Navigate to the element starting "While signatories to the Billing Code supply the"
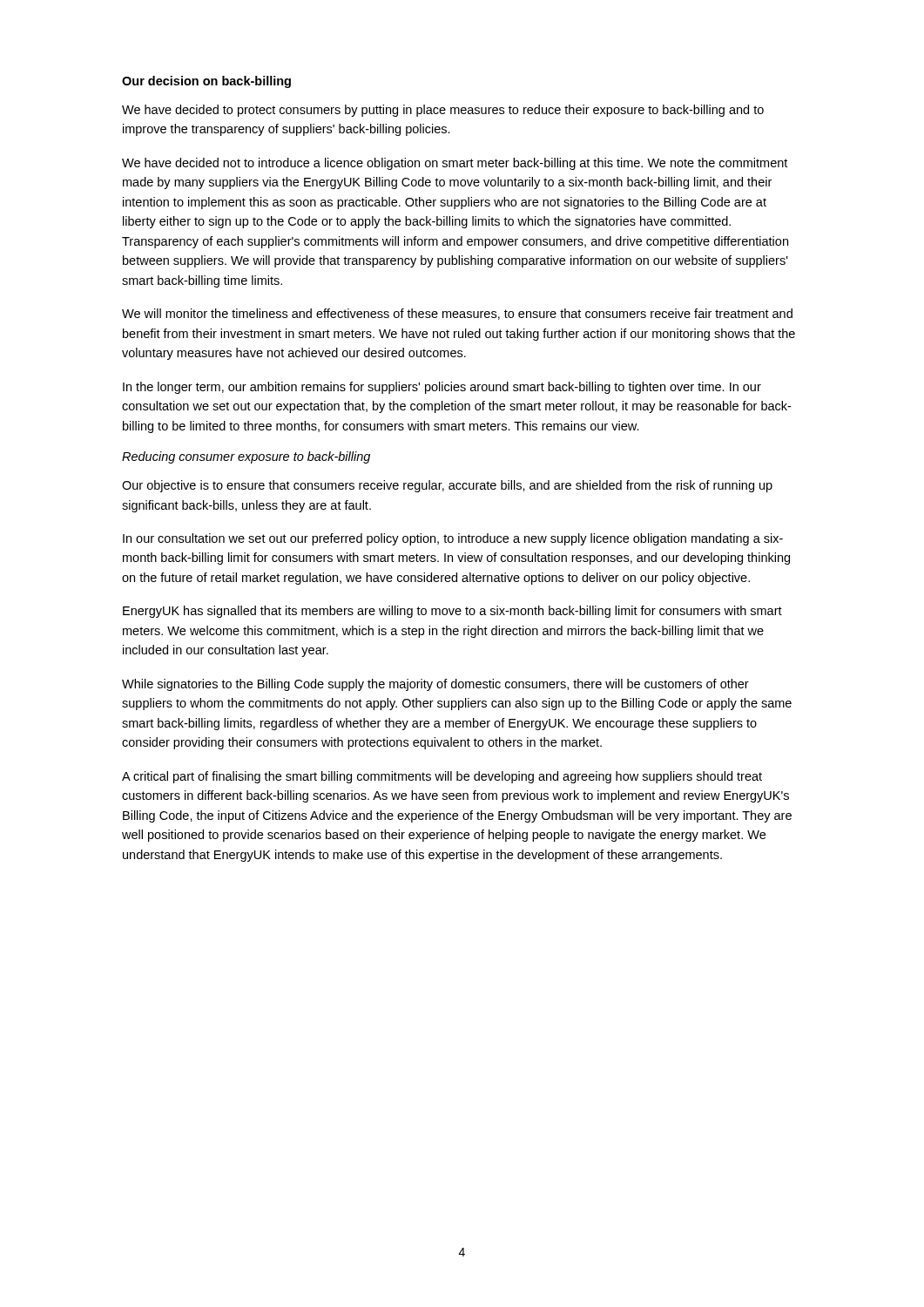The height and width of the screenshot is (1307, 924). pyautogui.click(x=457, y=713)
